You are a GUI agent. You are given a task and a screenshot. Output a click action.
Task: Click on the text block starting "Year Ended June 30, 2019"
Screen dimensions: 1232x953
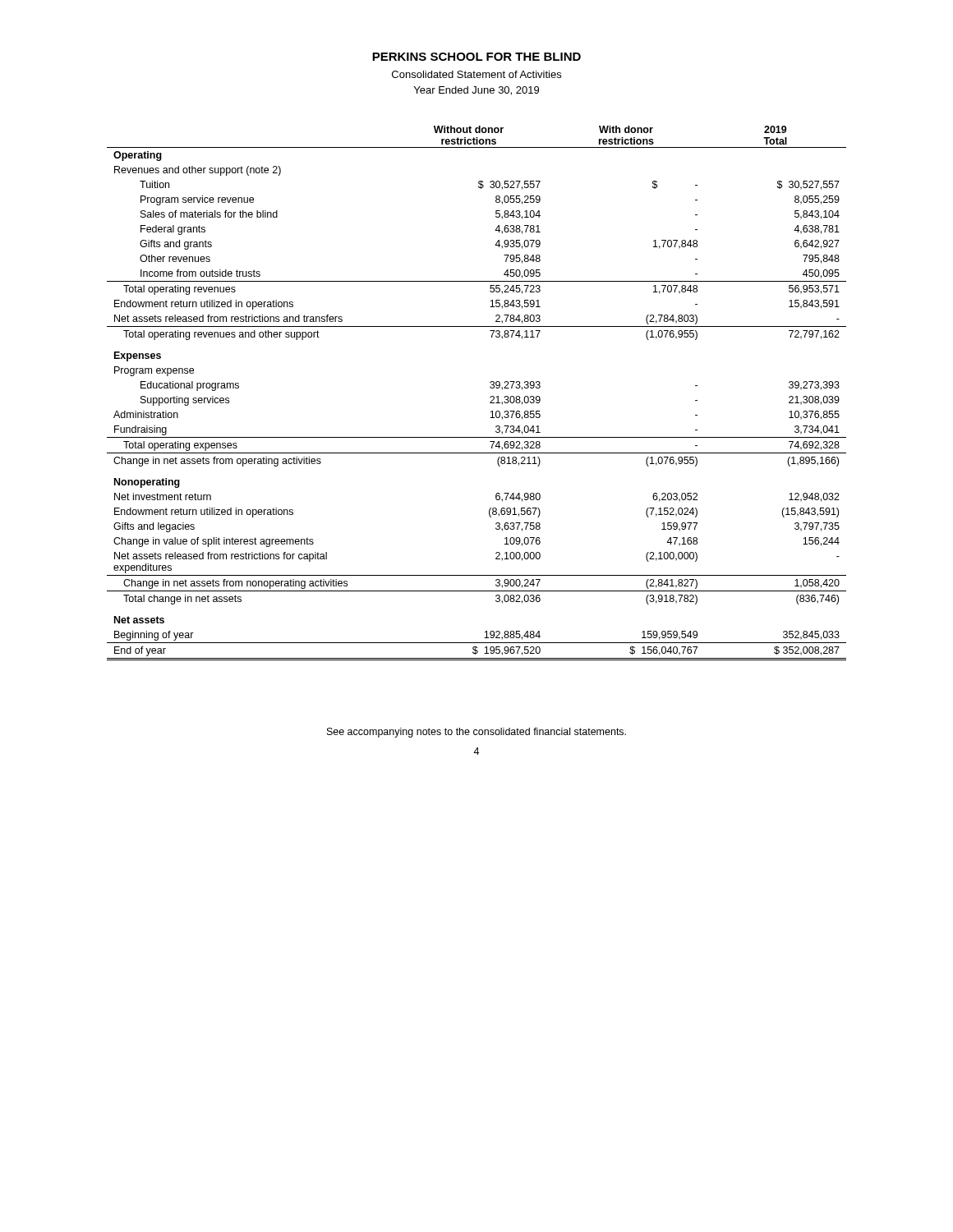[x=476, y=90]
